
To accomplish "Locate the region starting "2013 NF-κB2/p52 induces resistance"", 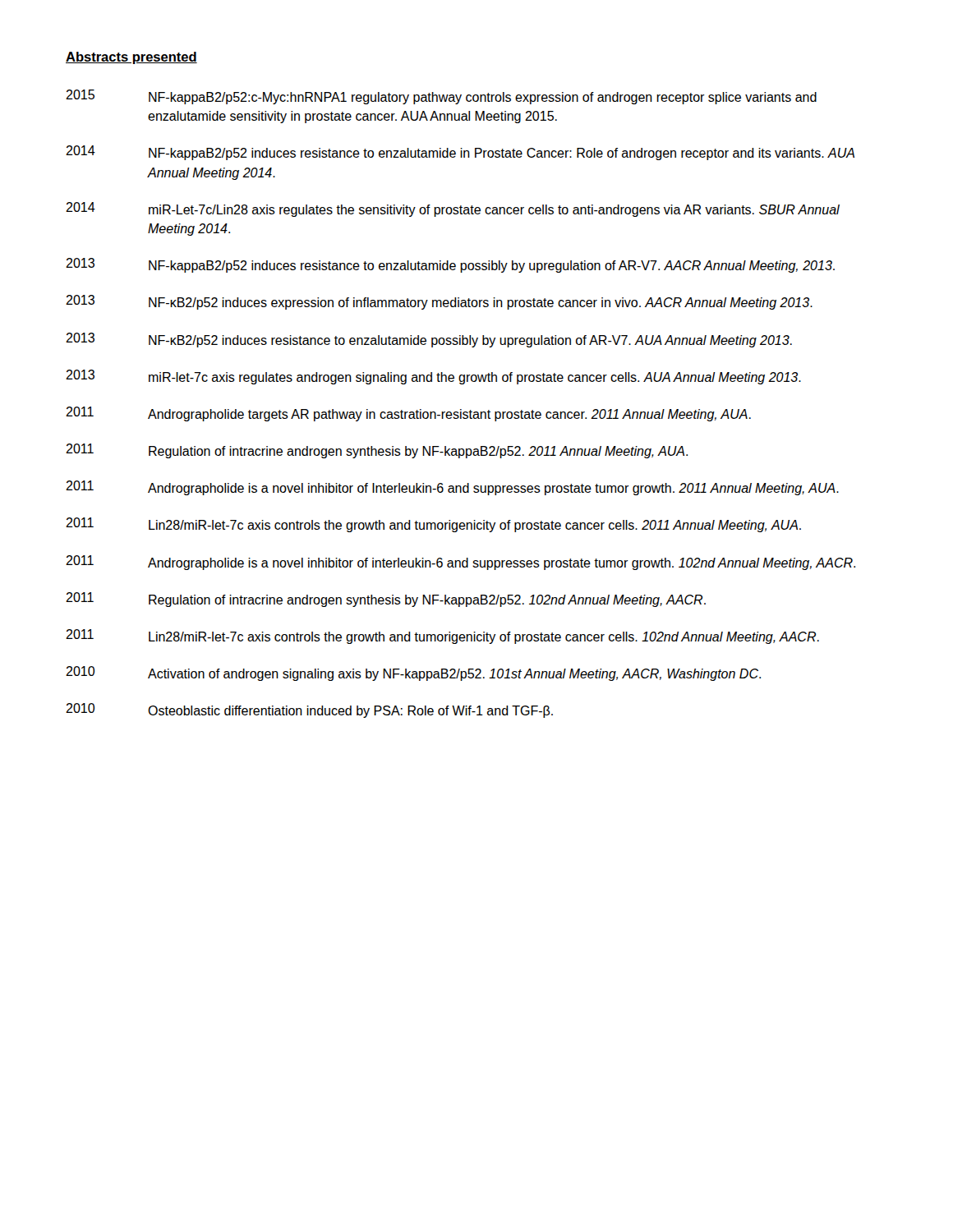I will pos(476,340).
